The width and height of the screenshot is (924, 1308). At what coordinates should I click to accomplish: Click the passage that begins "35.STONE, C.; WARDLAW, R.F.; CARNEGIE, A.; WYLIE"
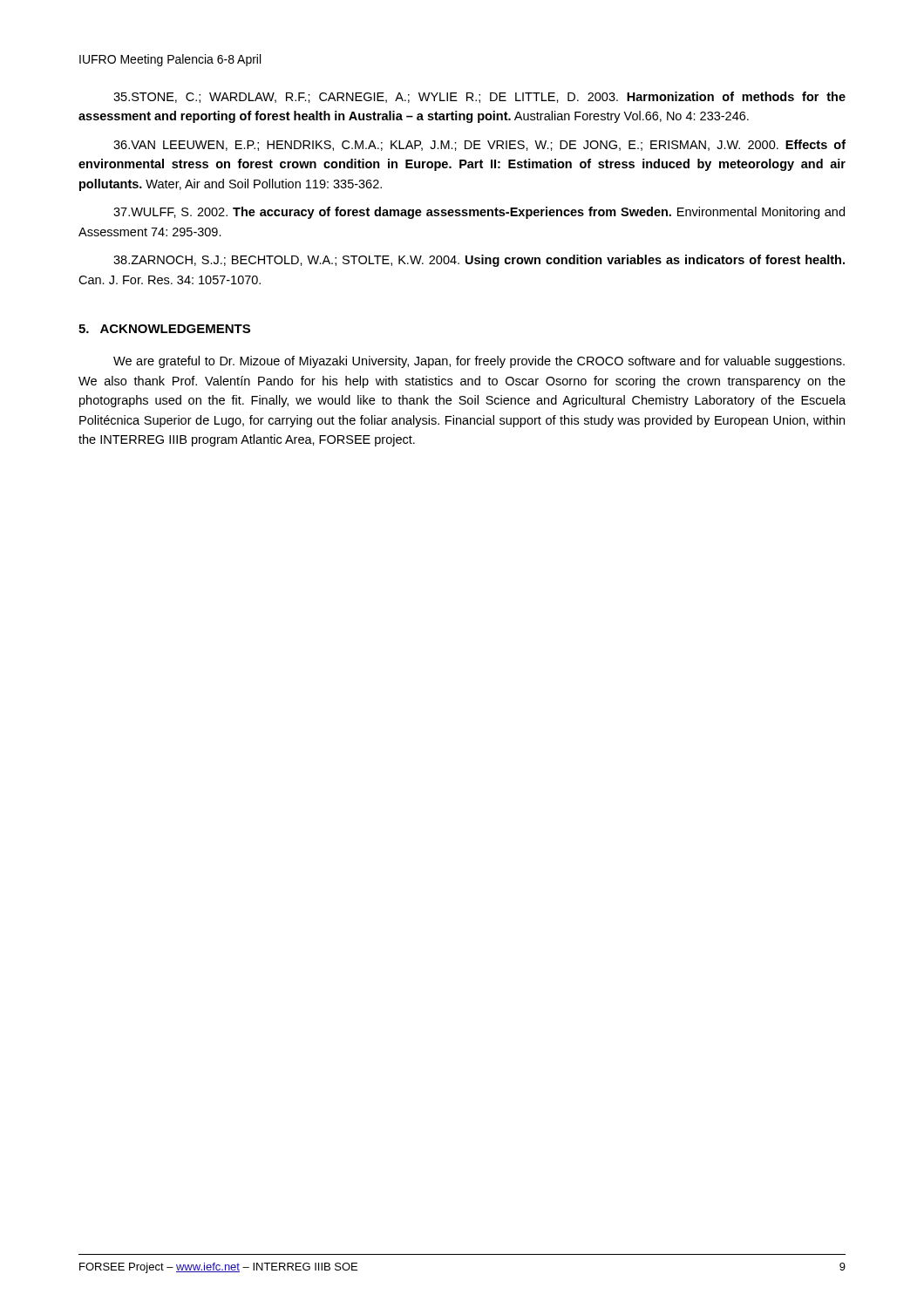(x=462, y=107)
